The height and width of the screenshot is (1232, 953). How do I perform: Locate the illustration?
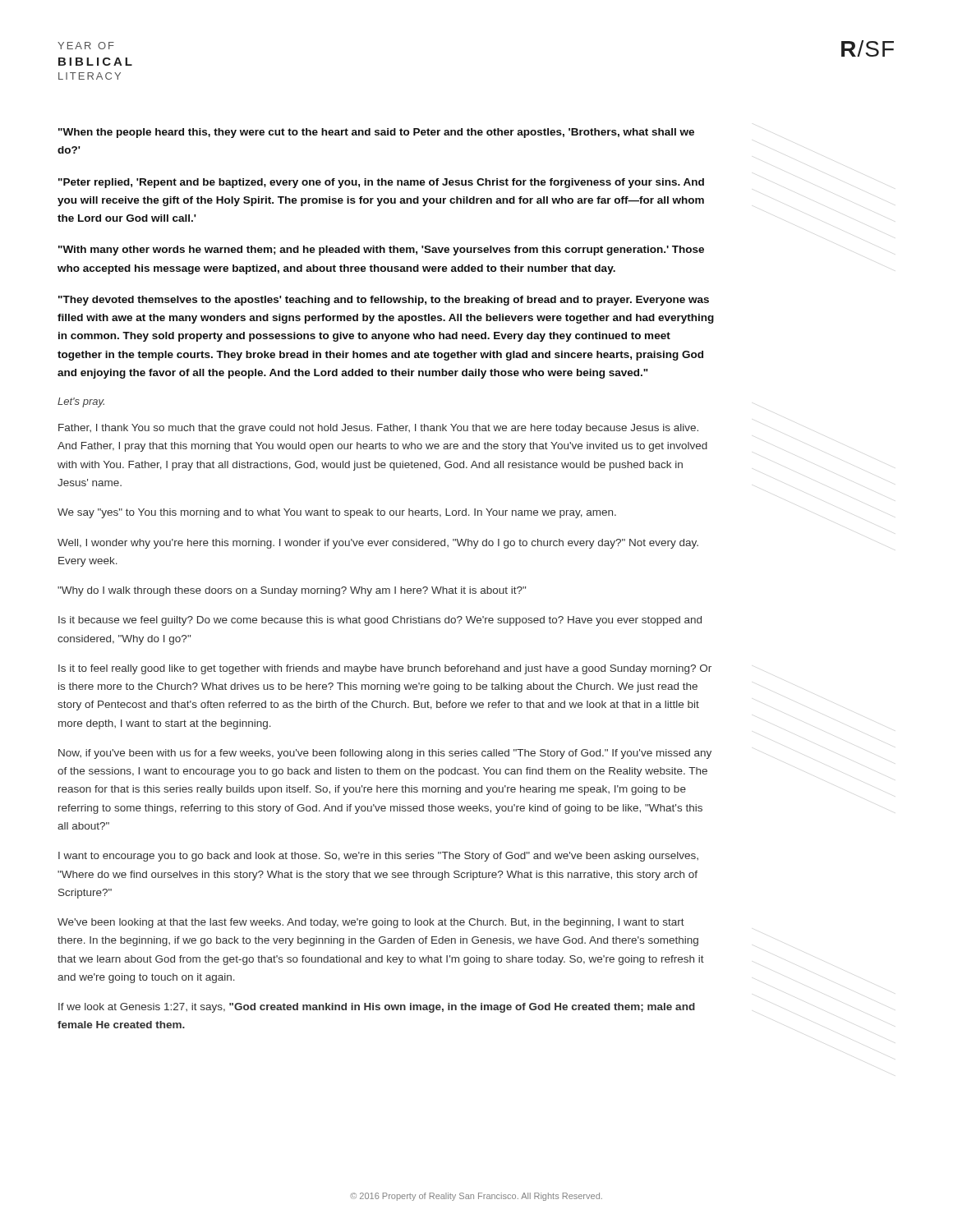pos(826,645)
